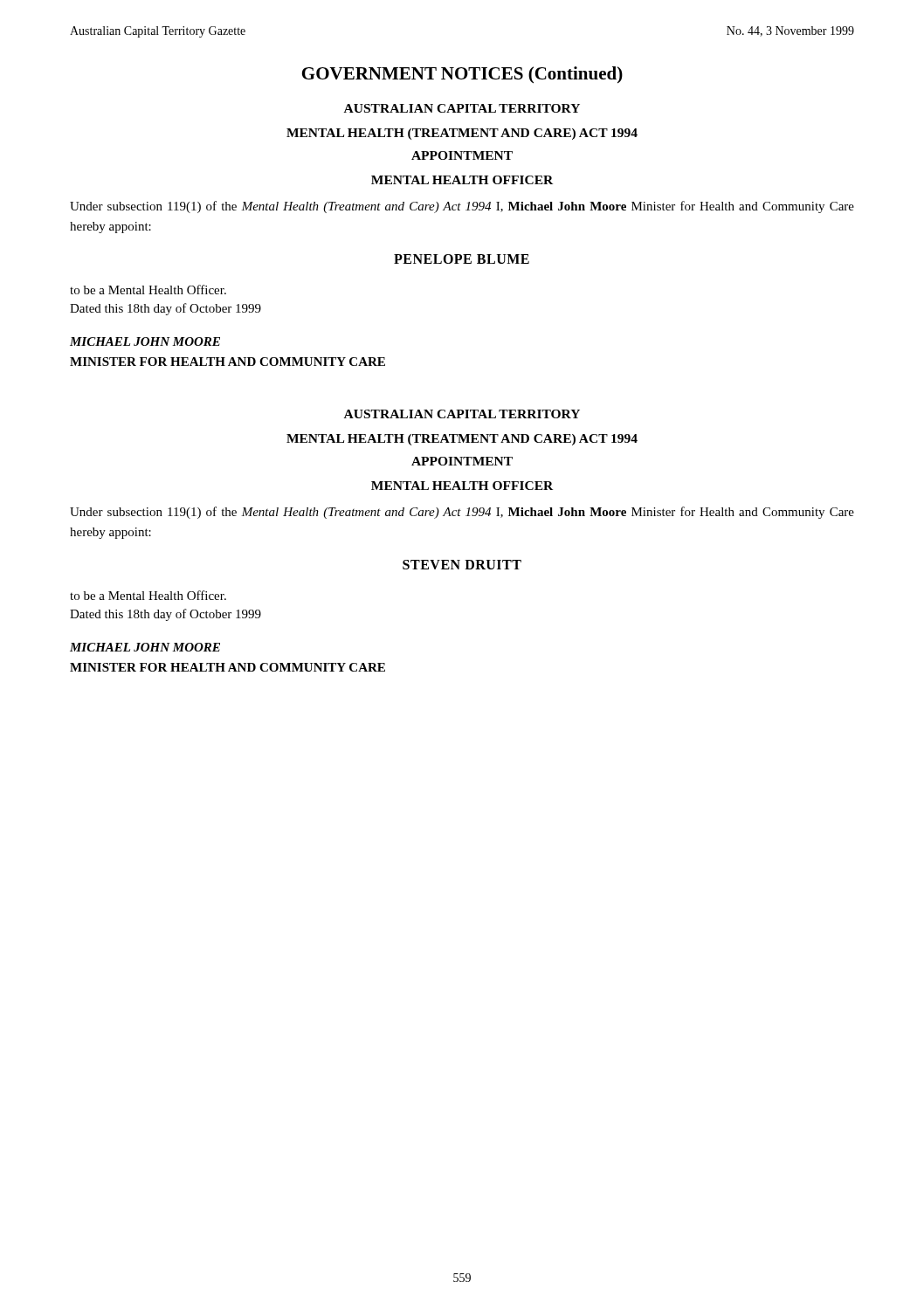Find the section header that says "PENELOPE BLUME"

[462, 259]
